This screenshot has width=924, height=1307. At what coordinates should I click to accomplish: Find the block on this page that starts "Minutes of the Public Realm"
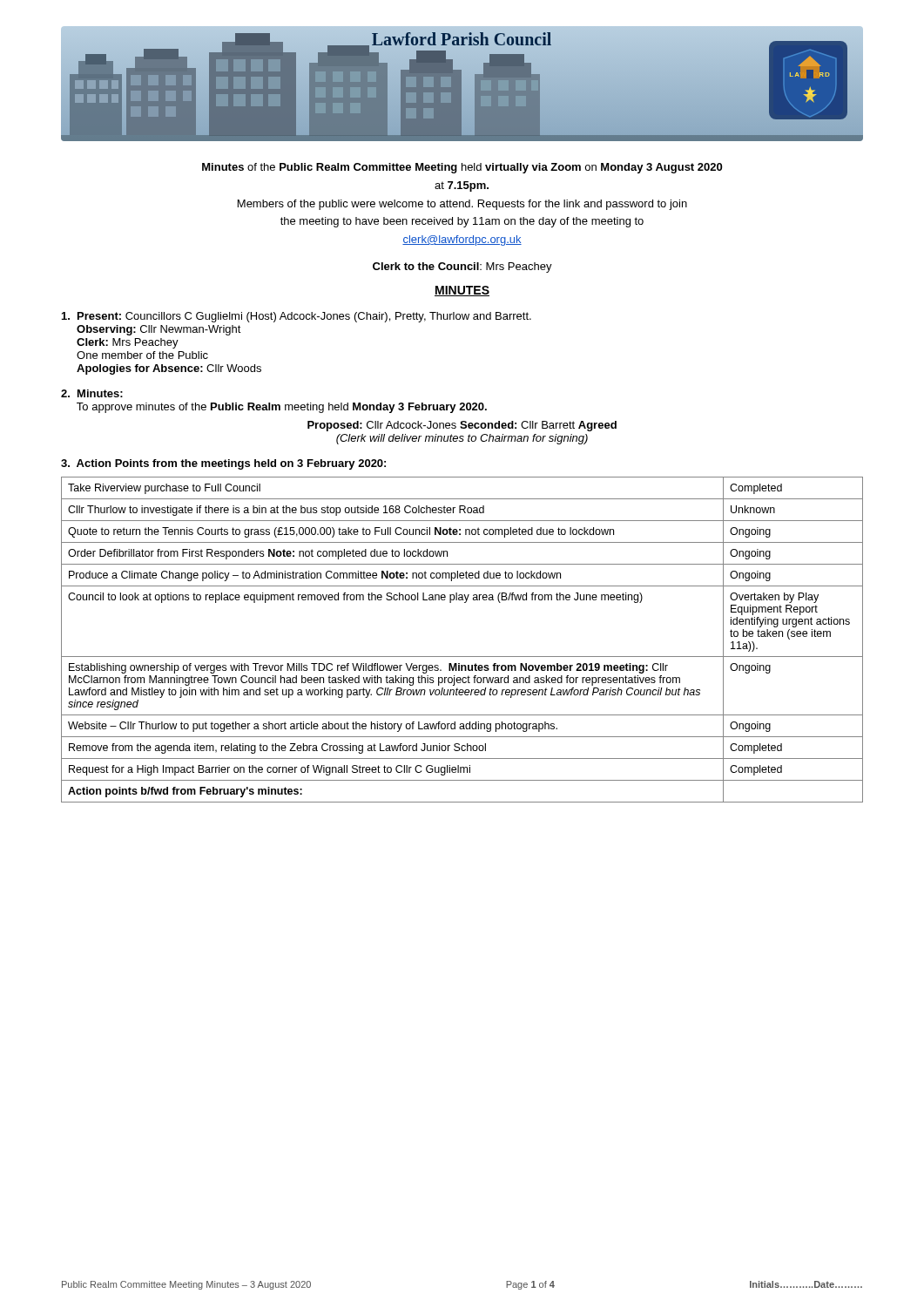tap(462, 203)
